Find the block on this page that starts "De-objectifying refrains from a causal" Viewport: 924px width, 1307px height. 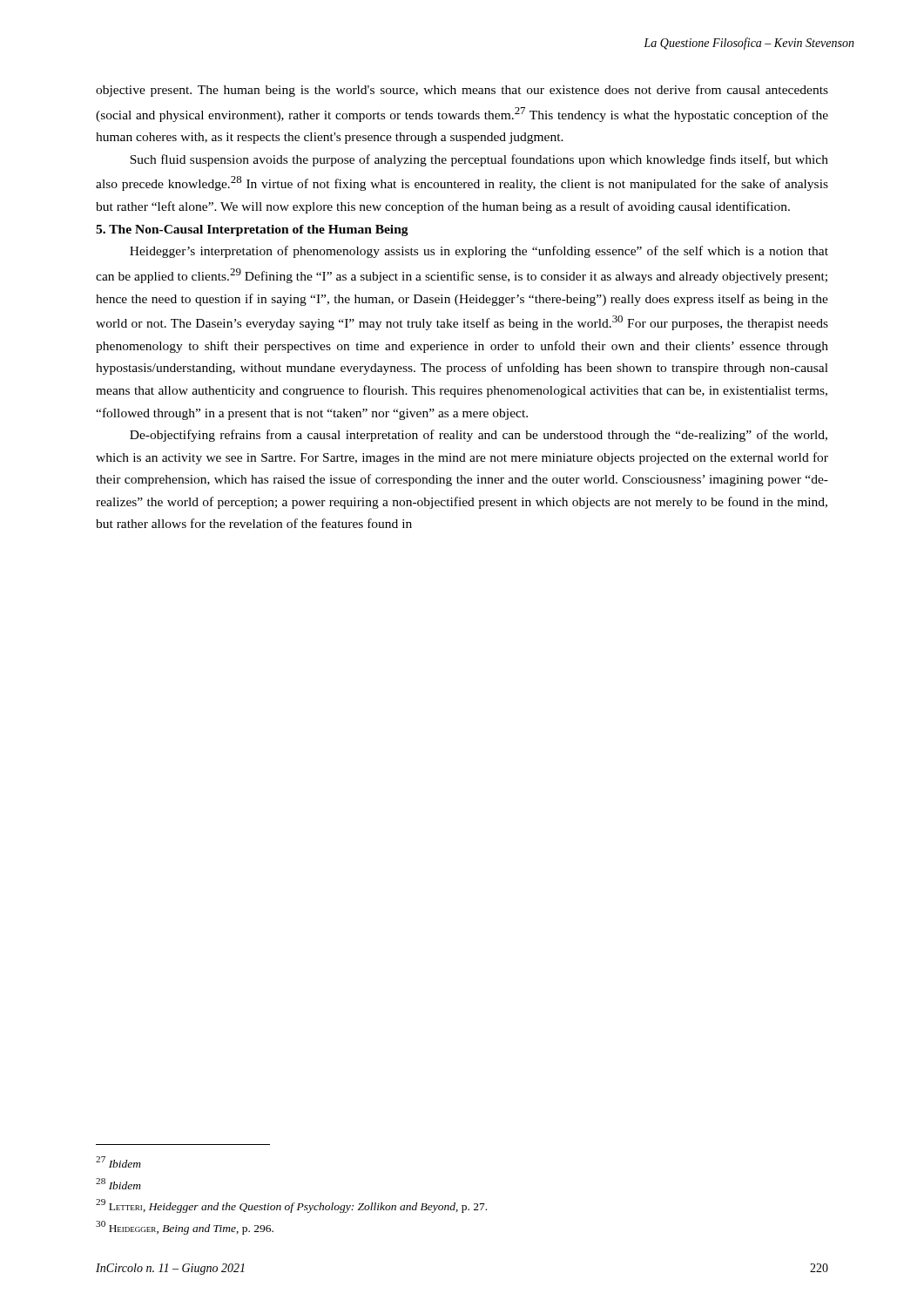462,479
